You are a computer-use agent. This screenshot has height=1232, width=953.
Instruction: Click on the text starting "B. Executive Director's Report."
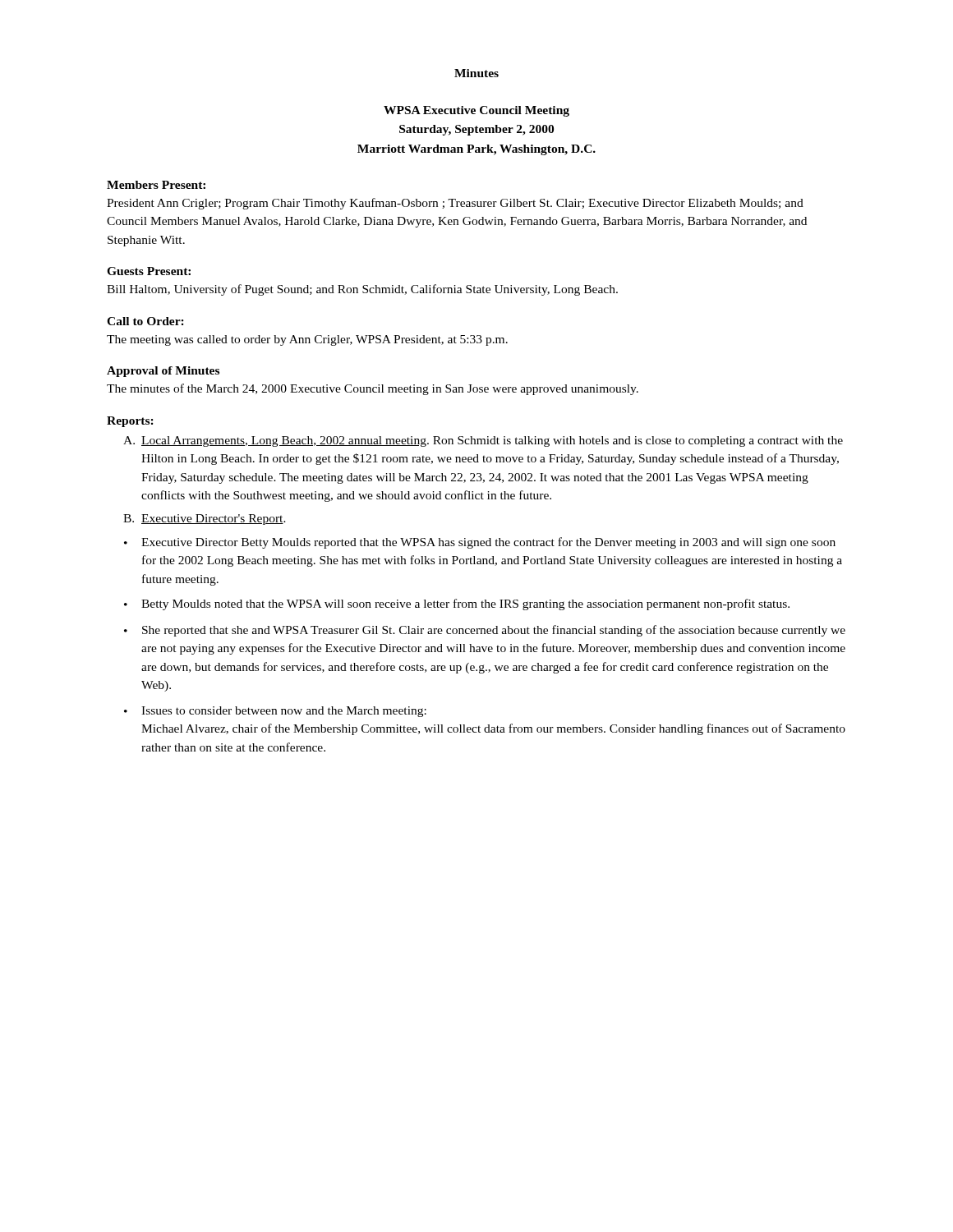[x=205, y=519]
